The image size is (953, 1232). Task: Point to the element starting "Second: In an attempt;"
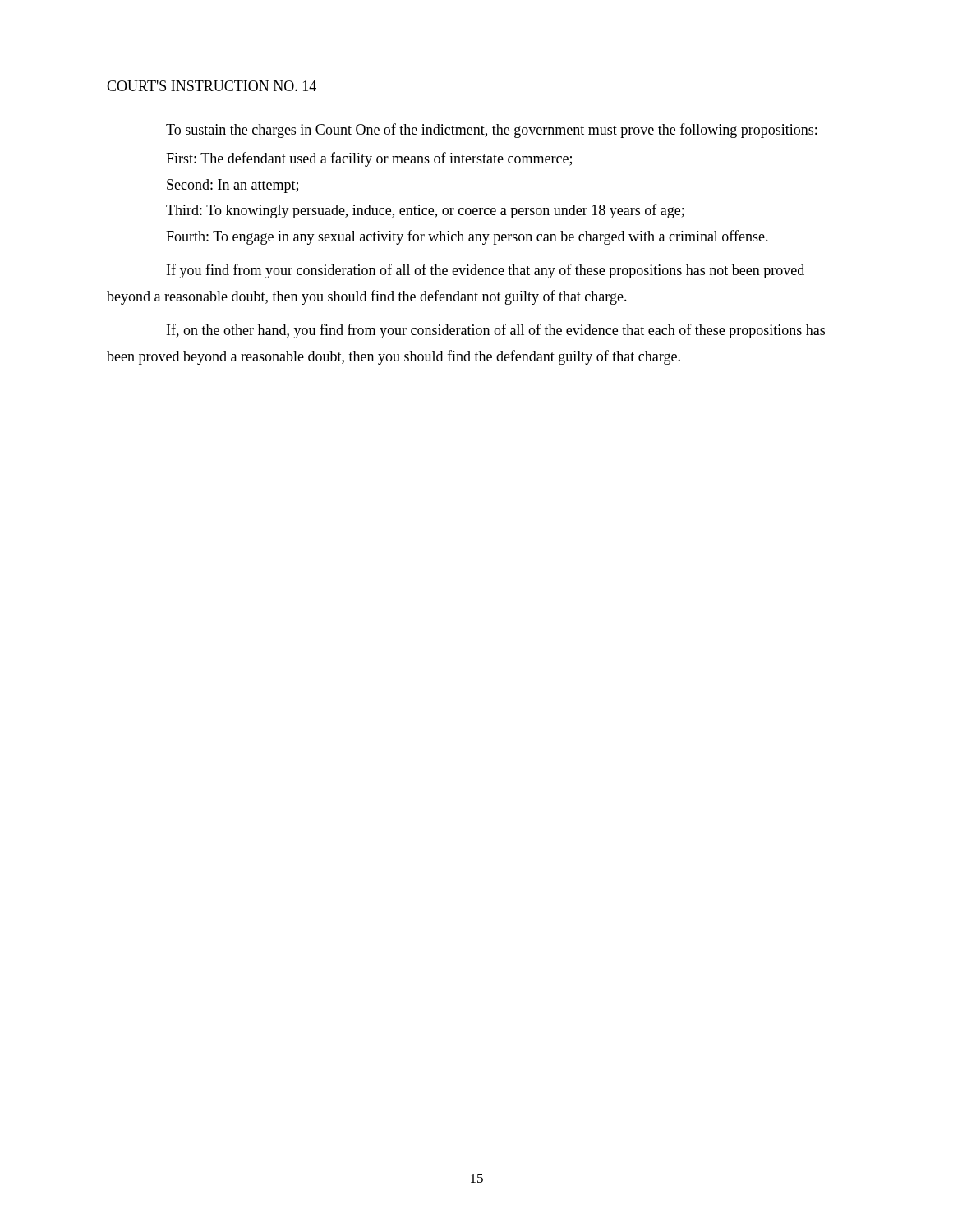[233, 184]
